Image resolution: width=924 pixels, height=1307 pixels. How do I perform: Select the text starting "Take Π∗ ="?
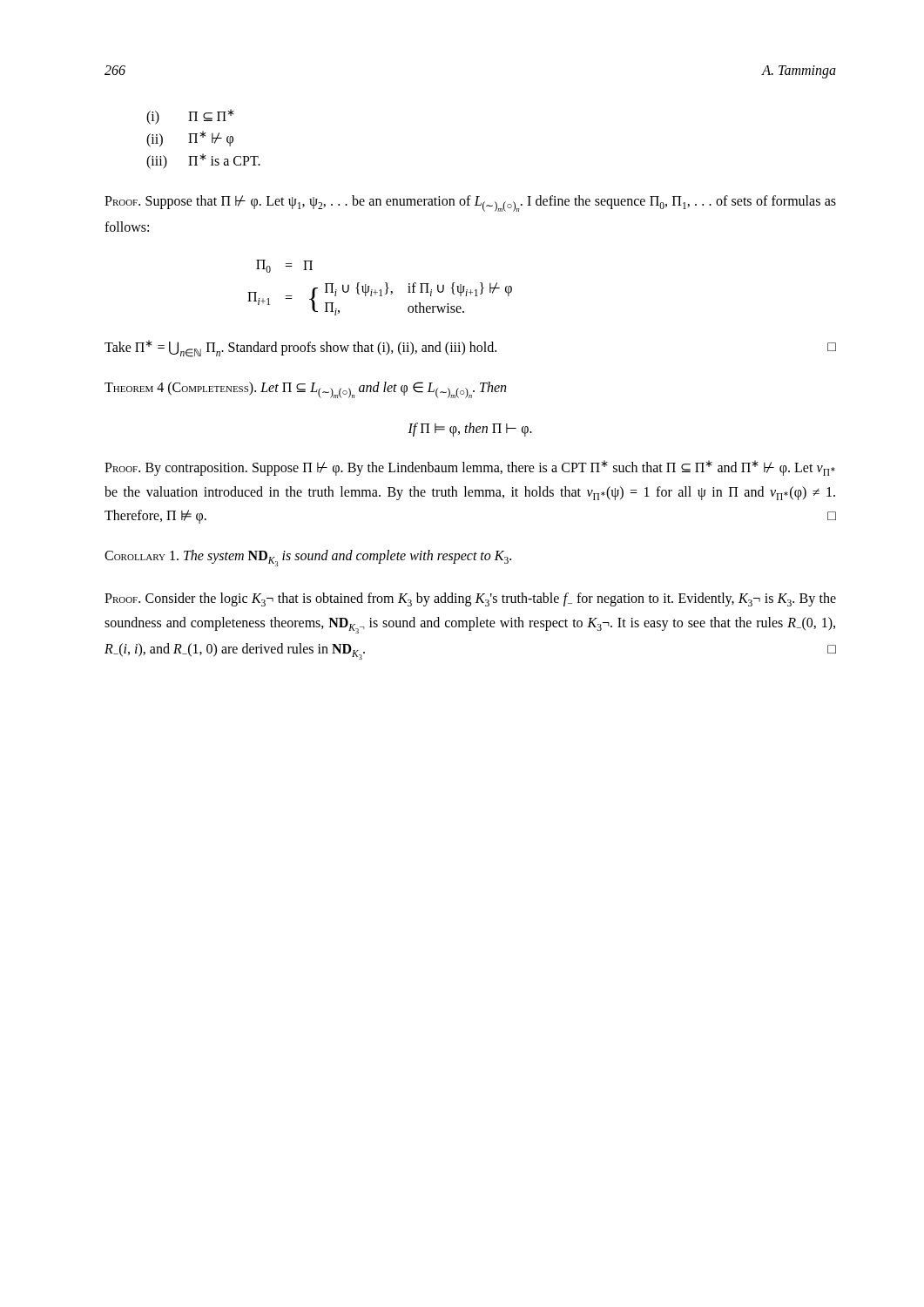(470, 347)
